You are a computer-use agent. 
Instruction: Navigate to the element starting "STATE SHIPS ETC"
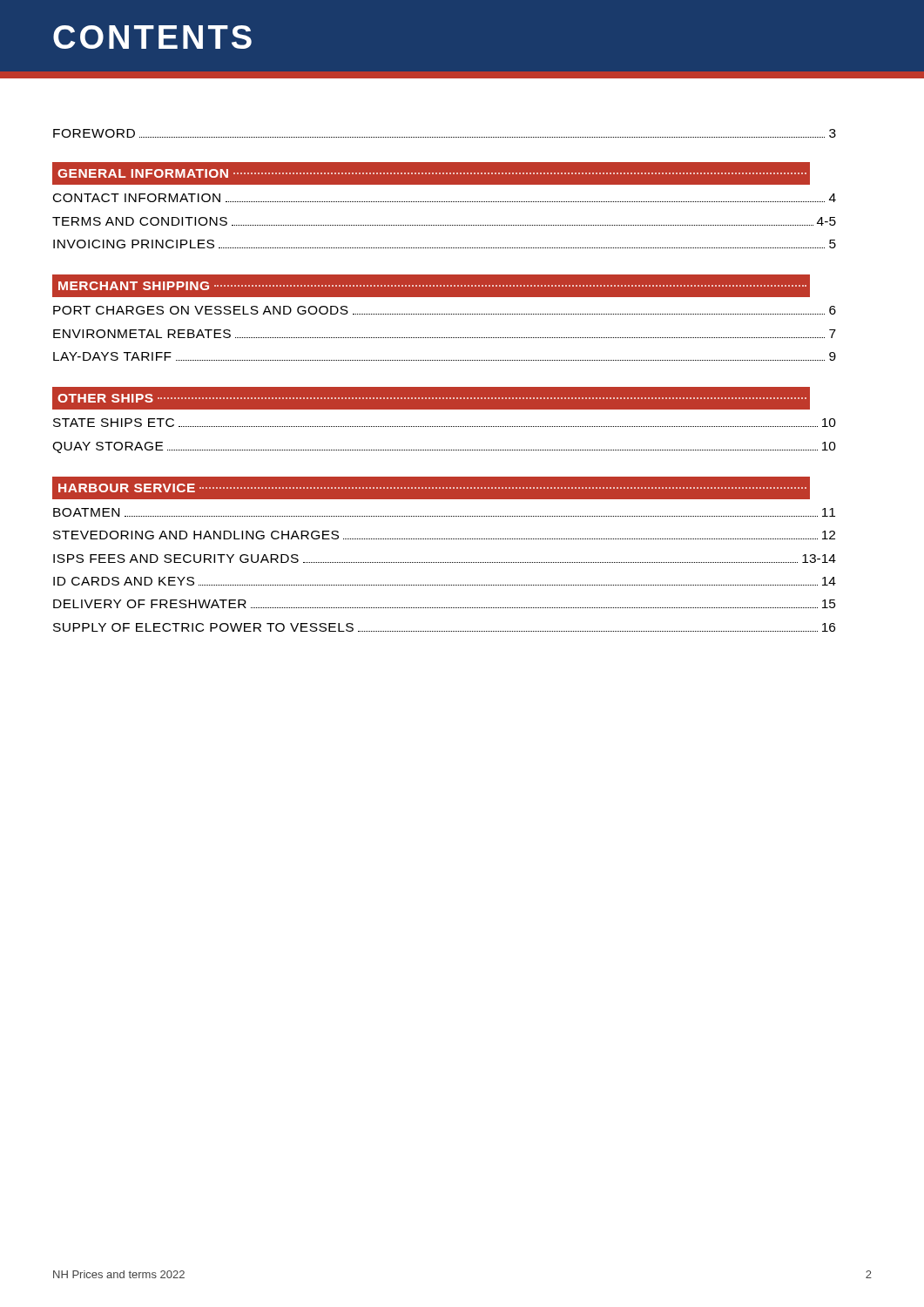click(x=444, y=423)
